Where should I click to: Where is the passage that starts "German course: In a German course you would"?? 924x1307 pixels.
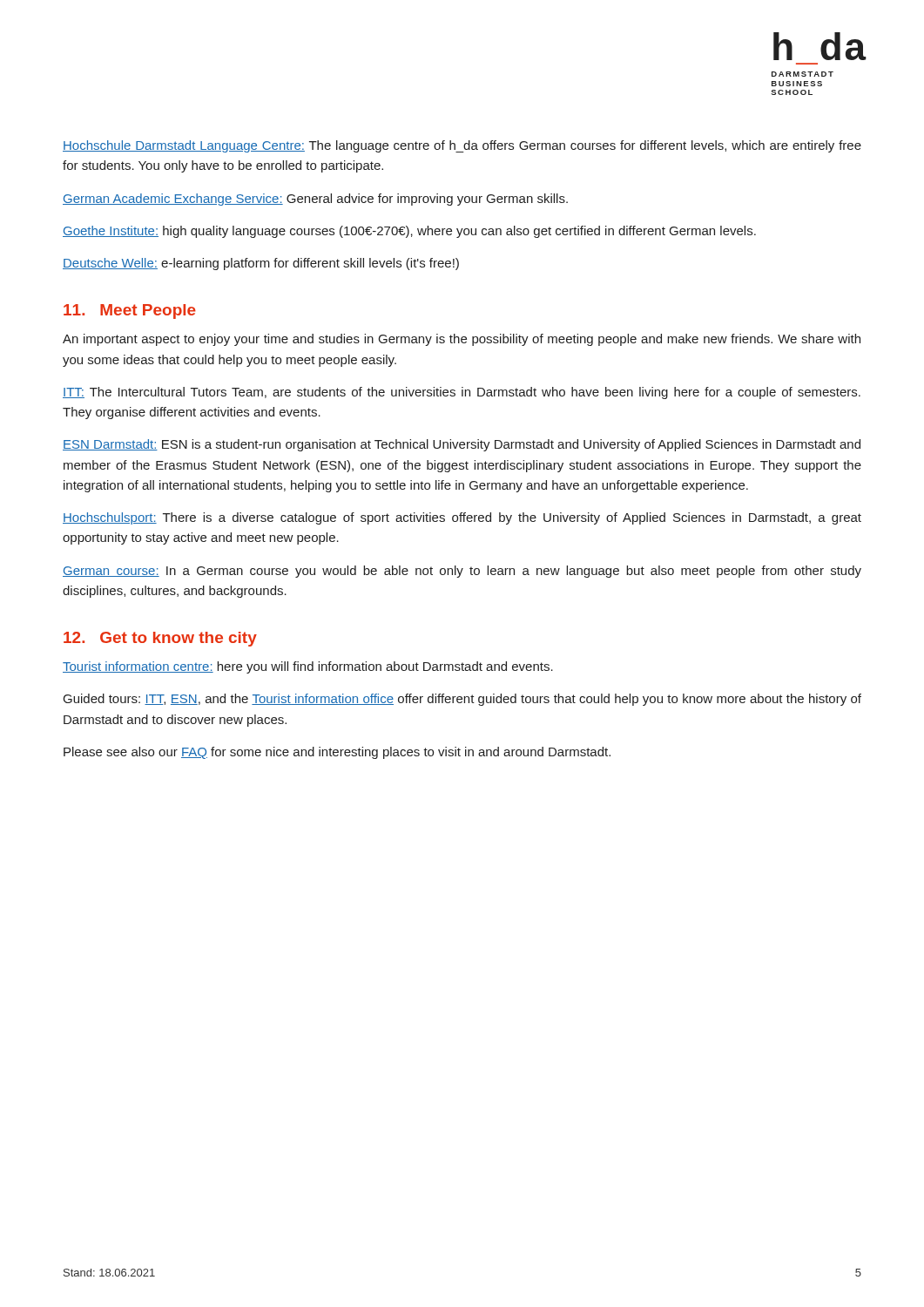point(462,580)
